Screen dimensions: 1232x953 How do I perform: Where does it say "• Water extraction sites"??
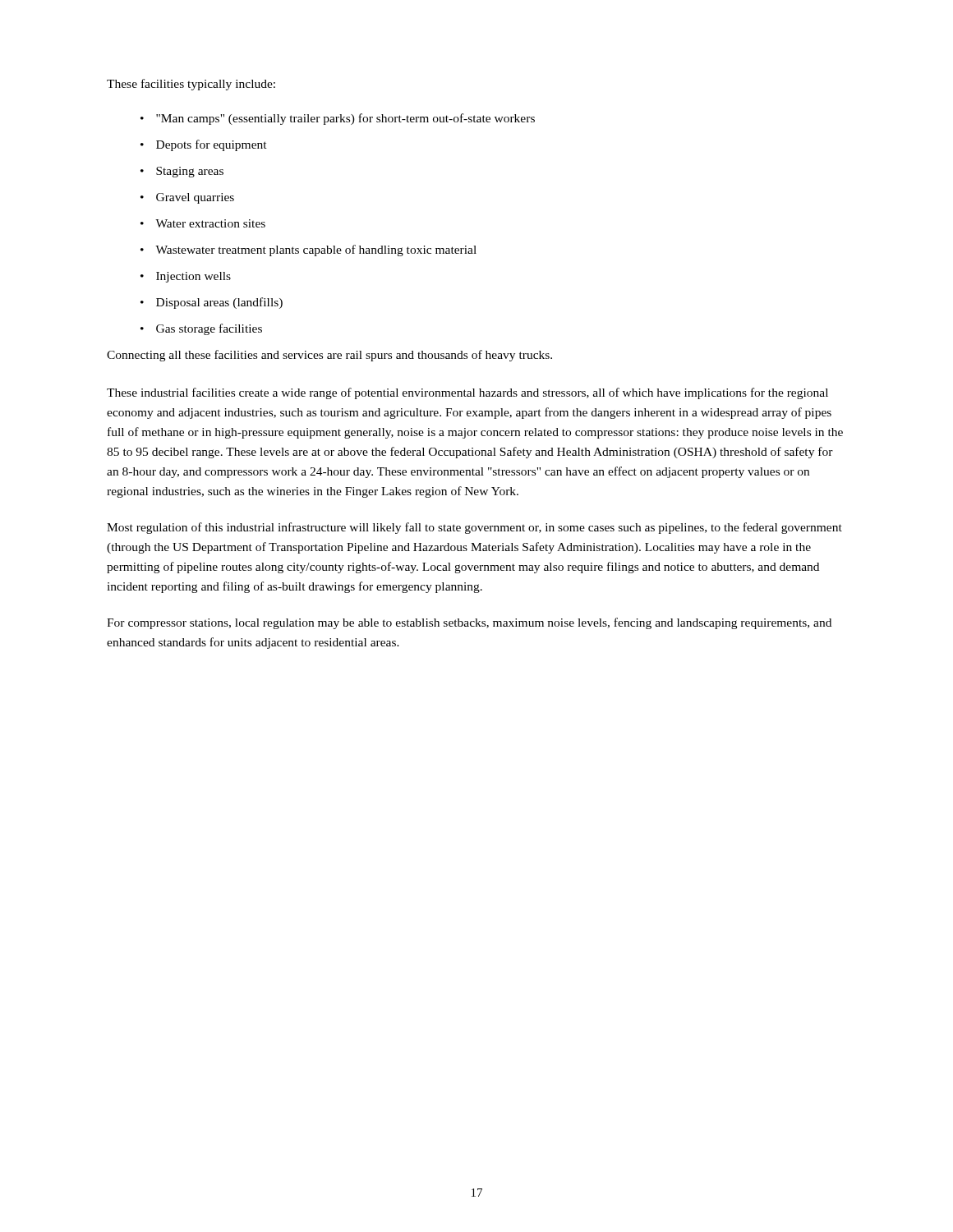tap(203, 223)
